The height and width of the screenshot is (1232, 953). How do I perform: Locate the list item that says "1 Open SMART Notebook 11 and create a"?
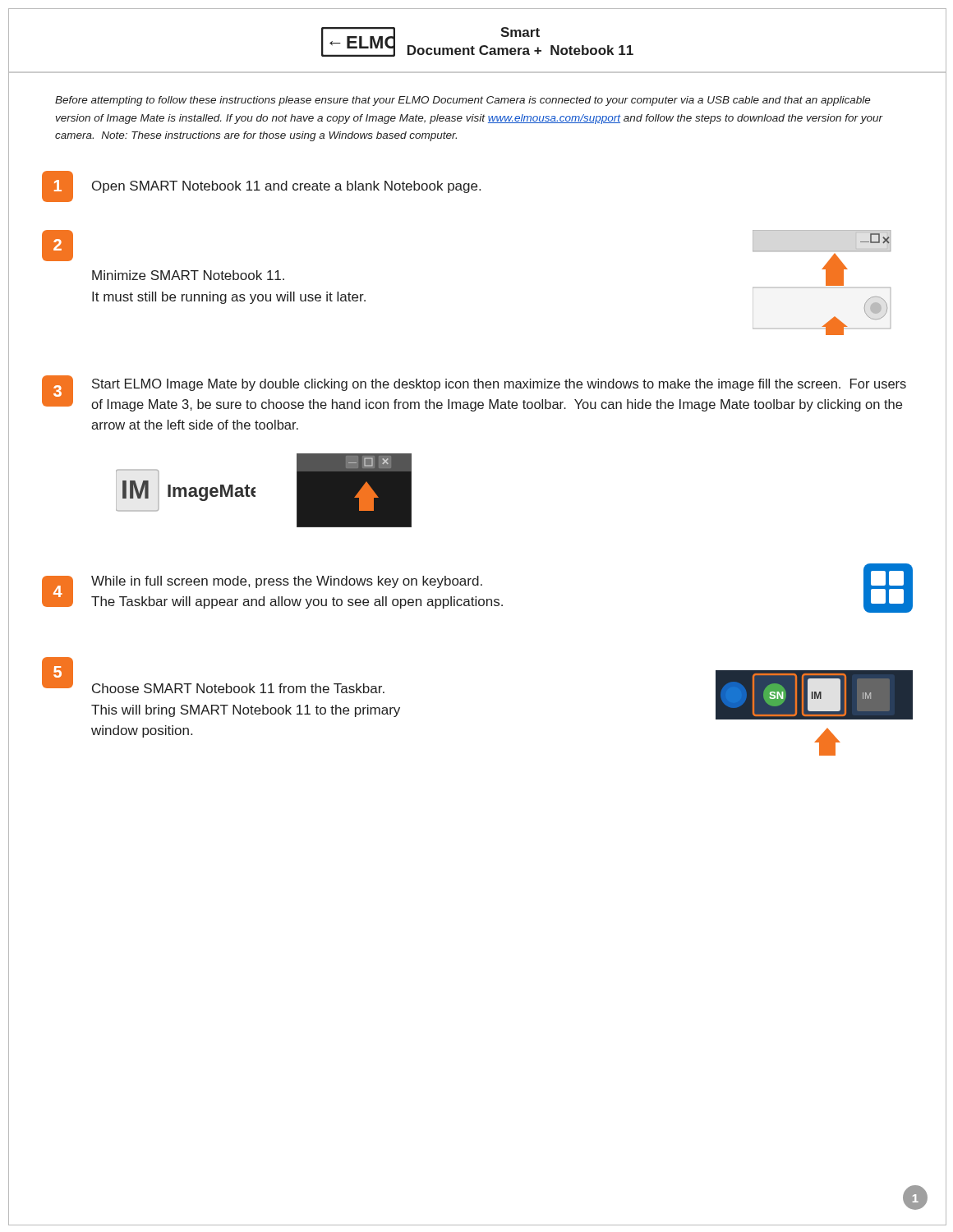[x=477, y=186]
